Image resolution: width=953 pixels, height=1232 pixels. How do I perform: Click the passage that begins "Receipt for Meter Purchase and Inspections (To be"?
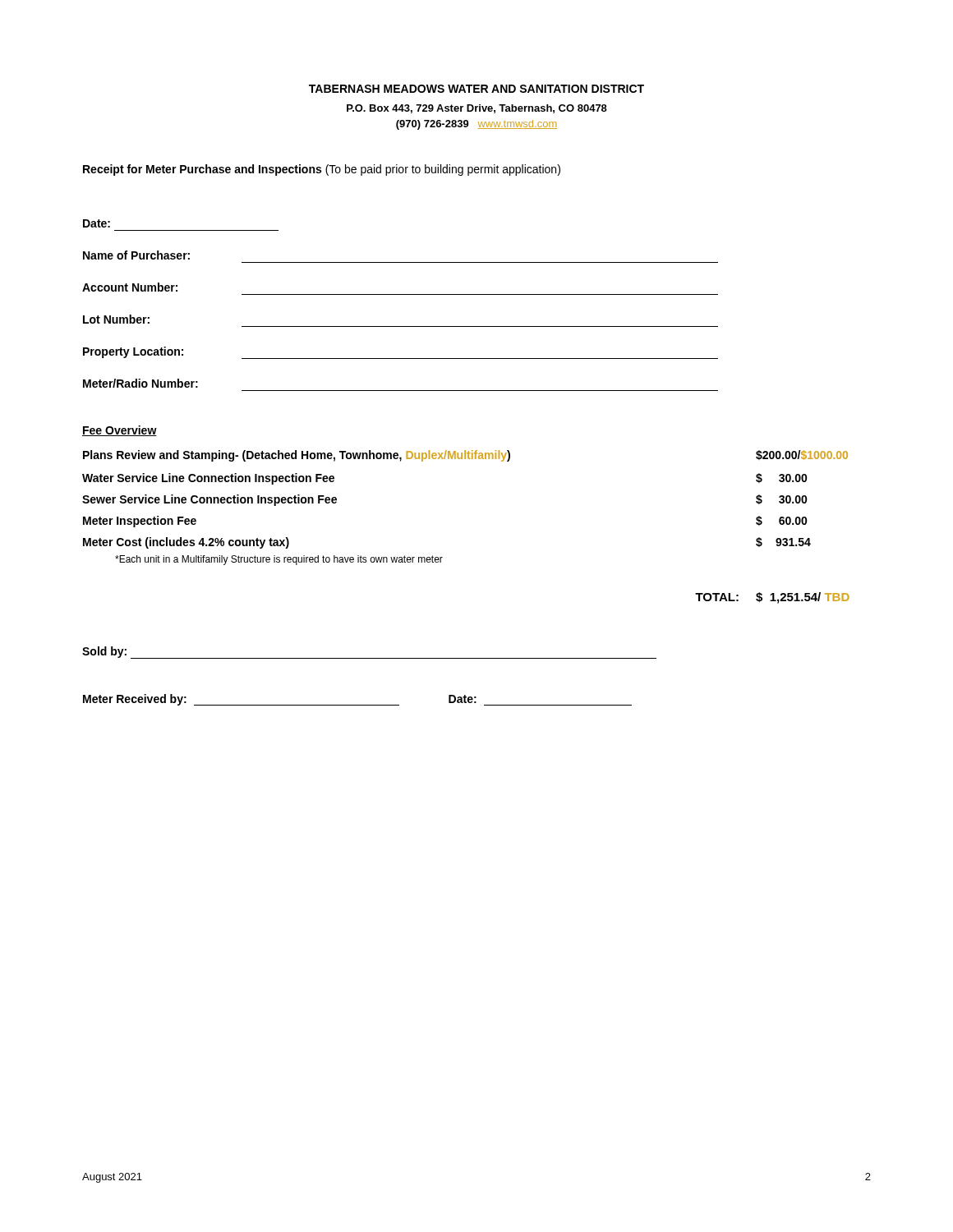[x=322, y=169]
